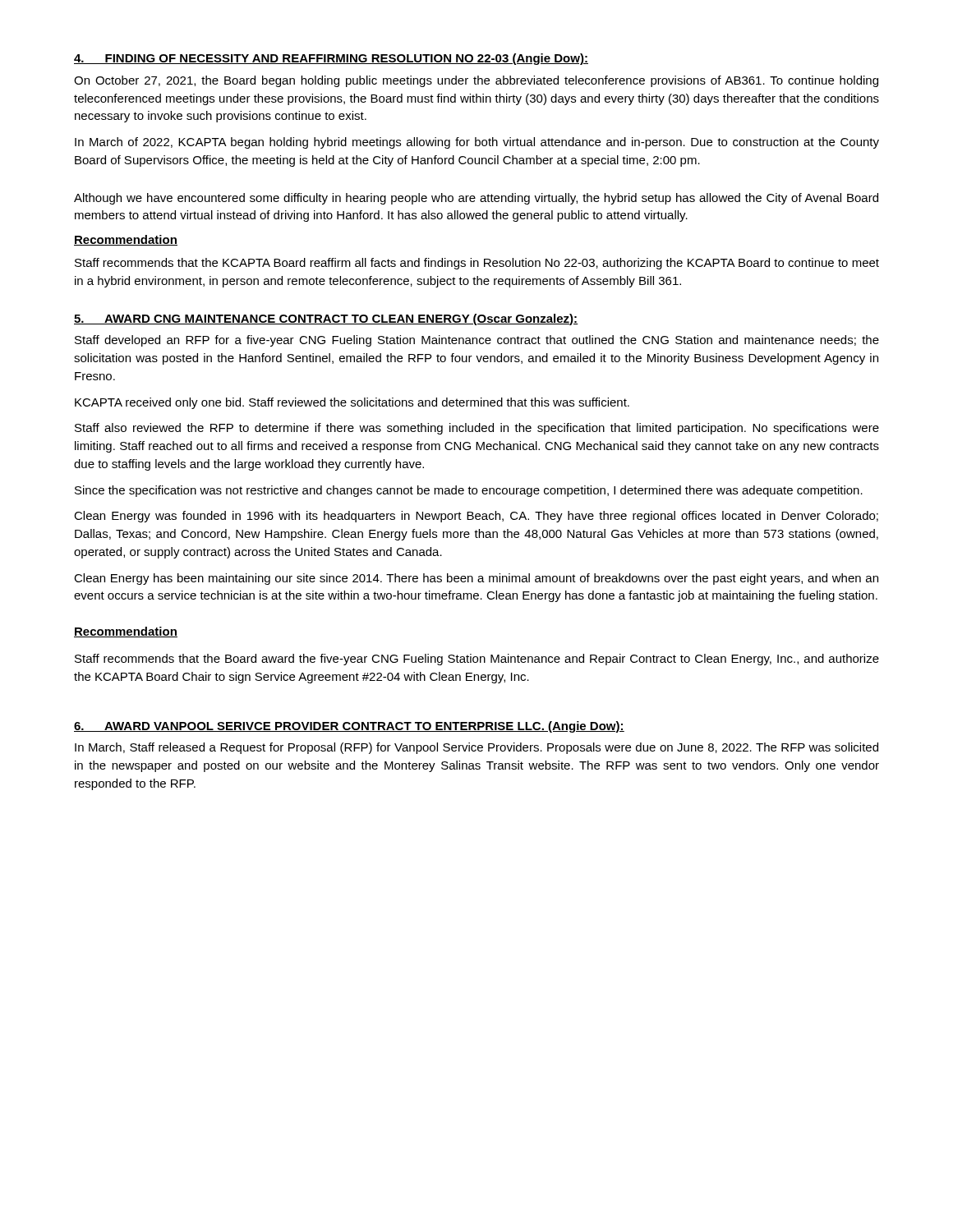The width and height of the screenshot is (953, 1232).
Task: Point to the section header beginning "4. FINDING OF NECESSITY AND"
Action: (x=331, y=58)
